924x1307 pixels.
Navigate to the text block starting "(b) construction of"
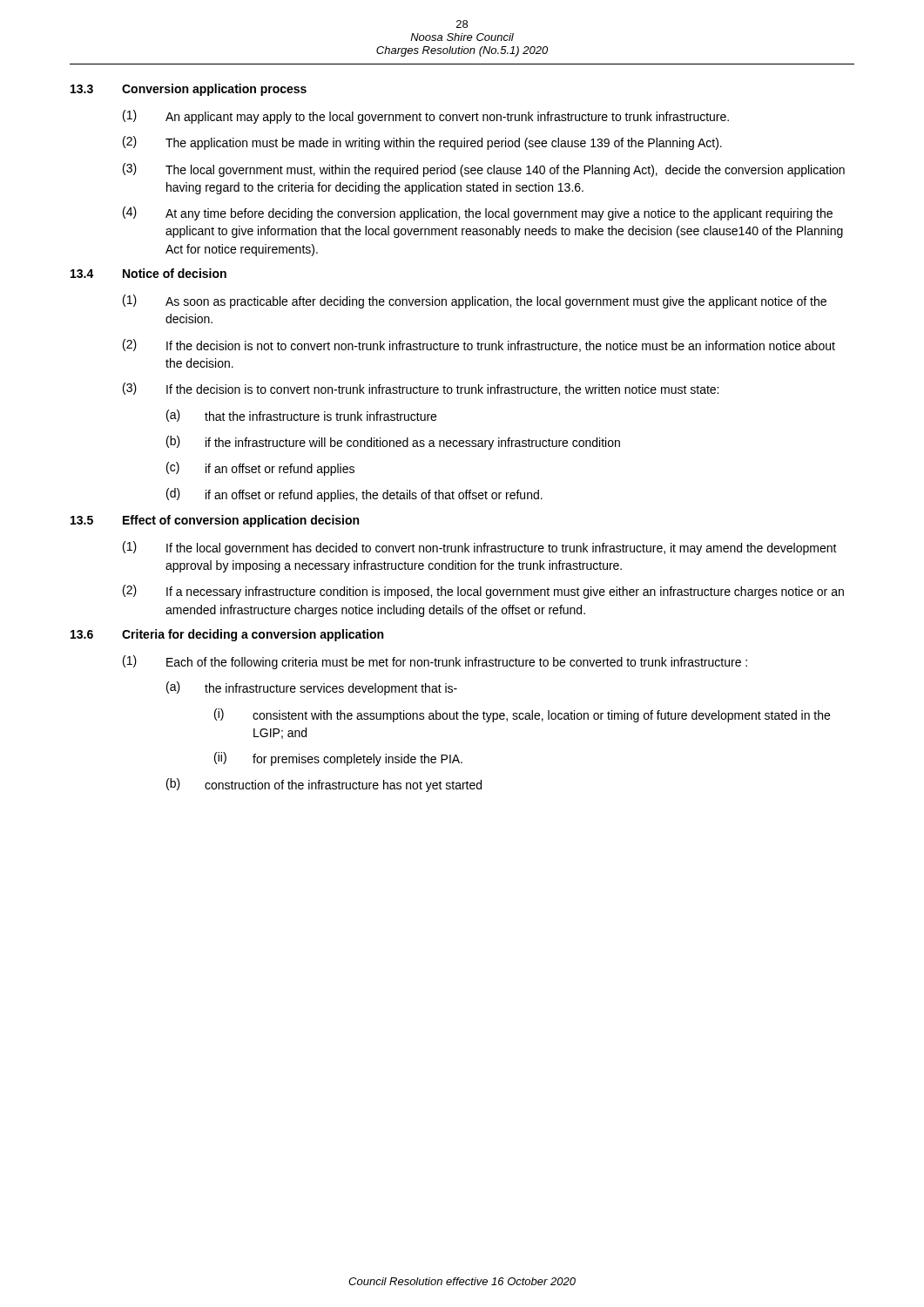click(324, 785)
